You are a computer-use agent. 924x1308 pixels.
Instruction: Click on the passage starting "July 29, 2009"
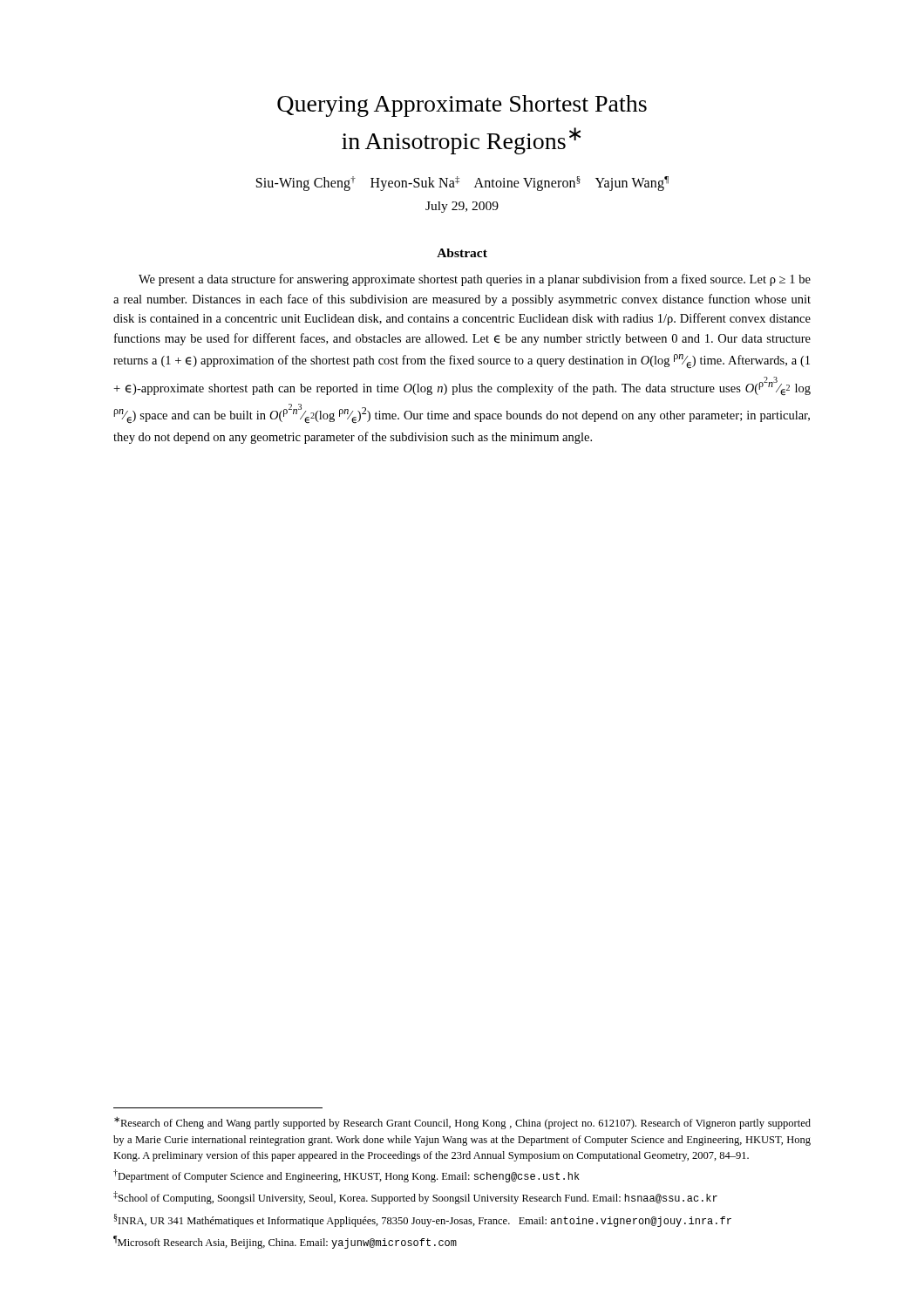(x=462, y=206)
